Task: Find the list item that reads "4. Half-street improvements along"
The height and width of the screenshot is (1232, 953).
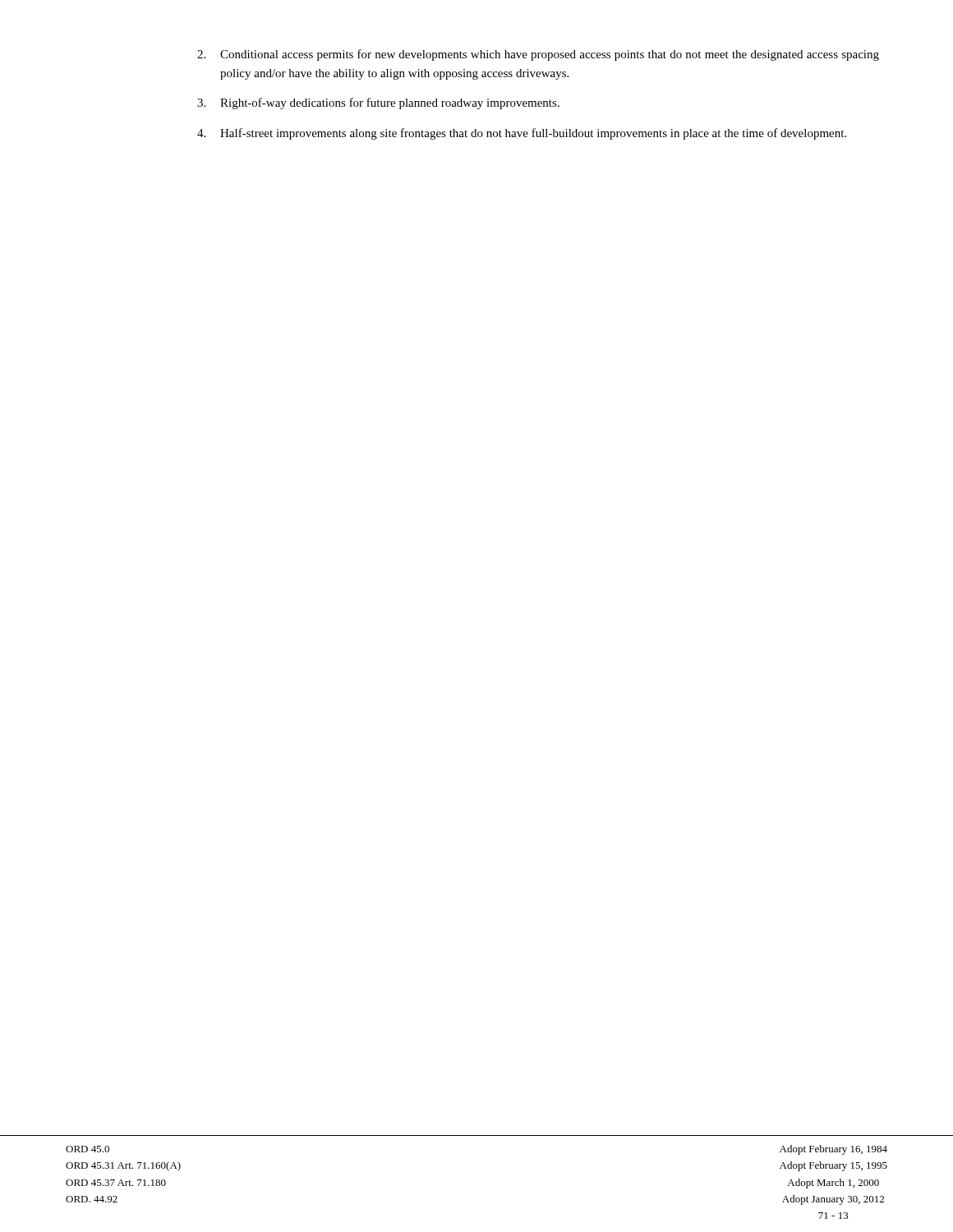Action: (538, 133)
